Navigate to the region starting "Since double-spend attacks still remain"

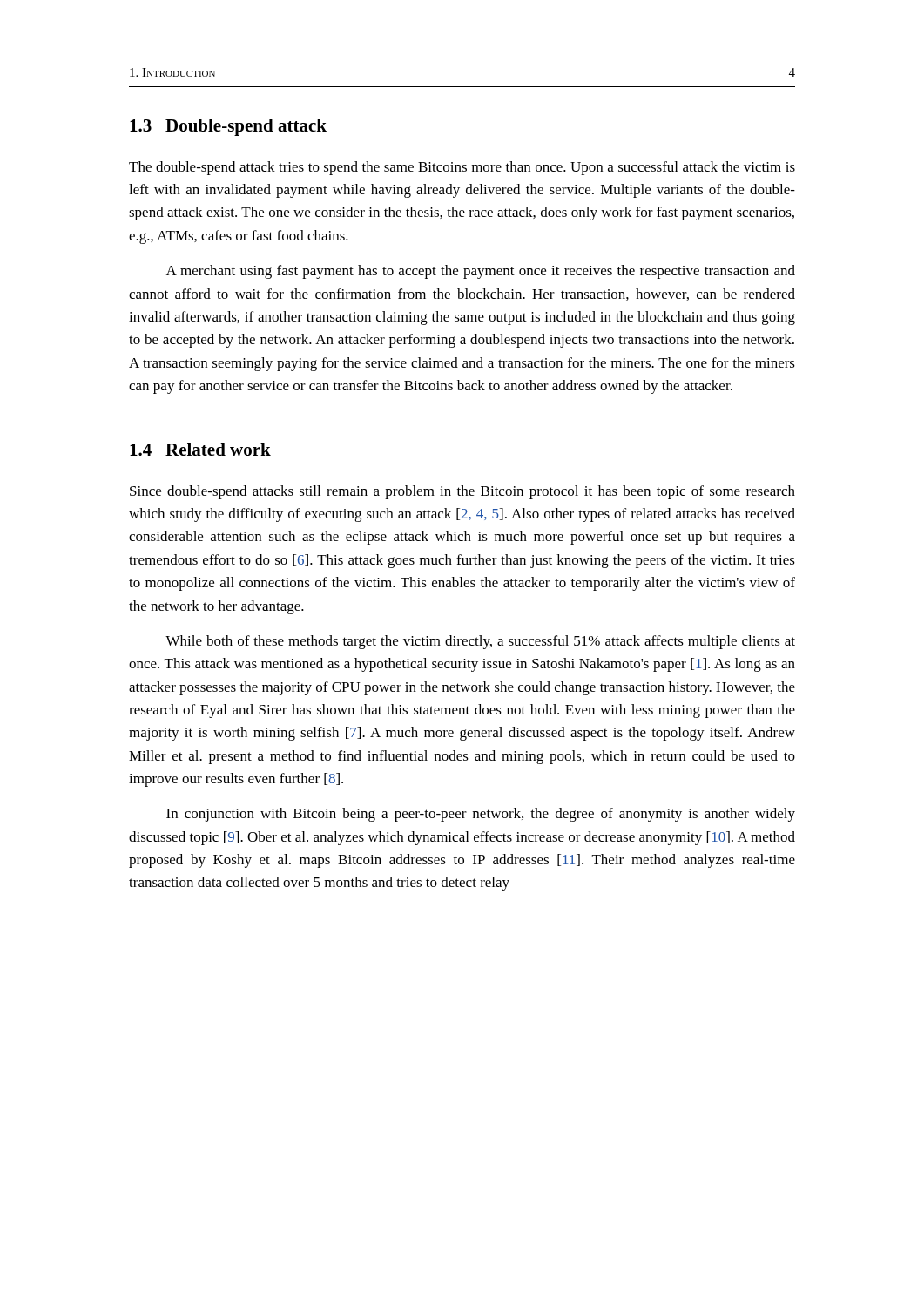[462, 549]
